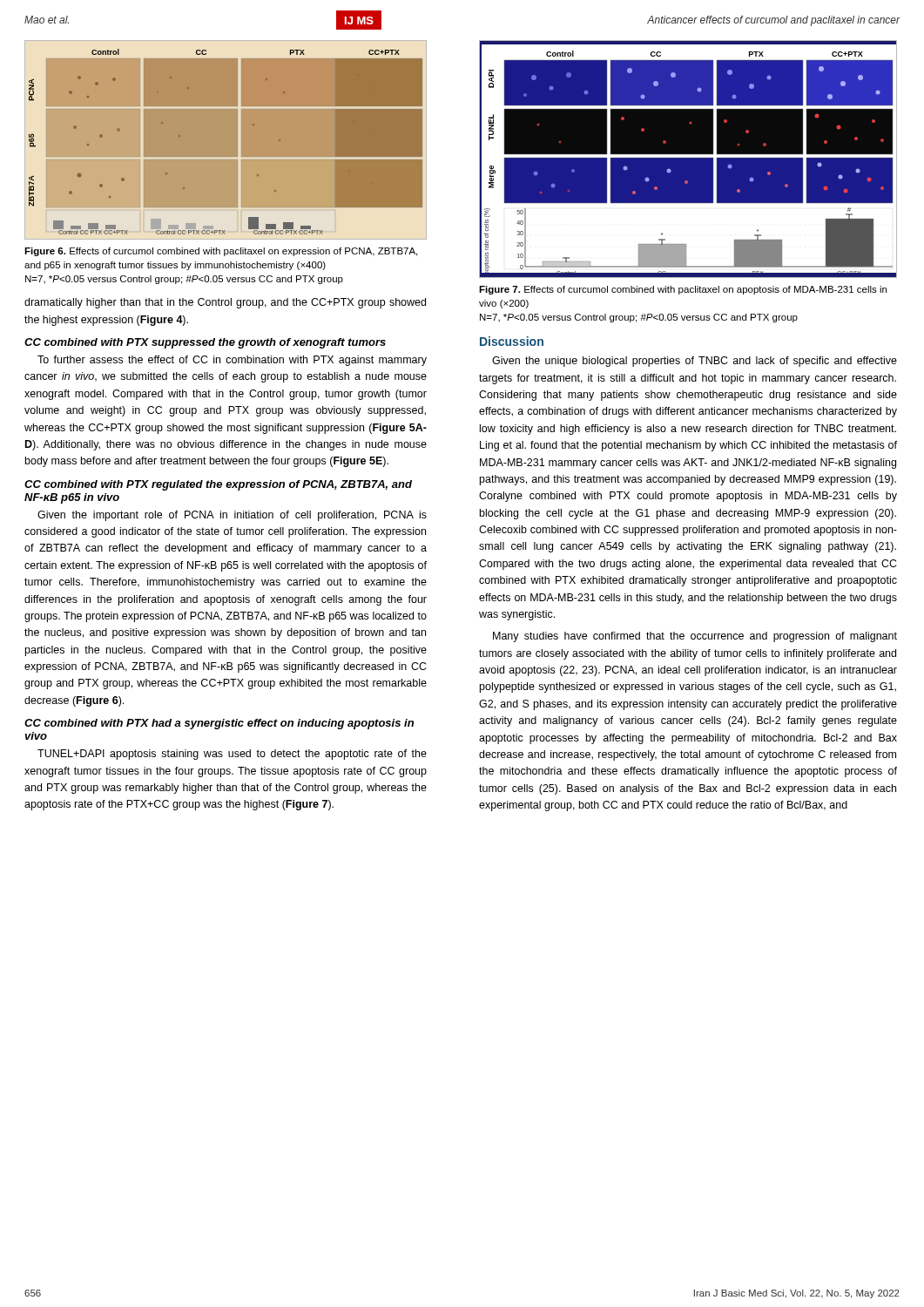Viewport: 924px width, 1307px height.
Task: Select the section header that reads "CC combined with PTX suppressed the growth of"
Action: coord(205,342)
